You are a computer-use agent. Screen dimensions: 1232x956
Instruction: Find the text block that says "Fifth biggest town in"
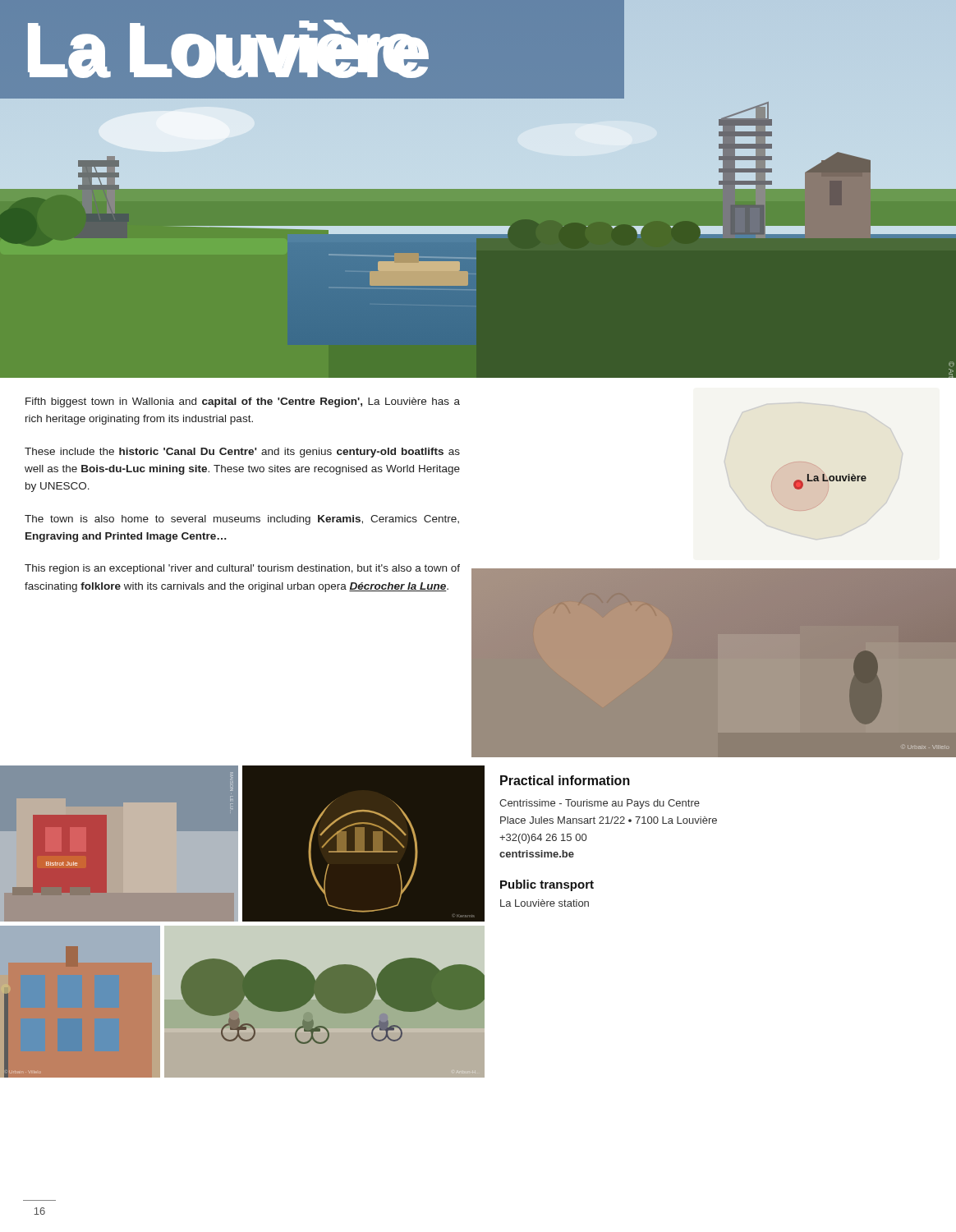point(242,410)
